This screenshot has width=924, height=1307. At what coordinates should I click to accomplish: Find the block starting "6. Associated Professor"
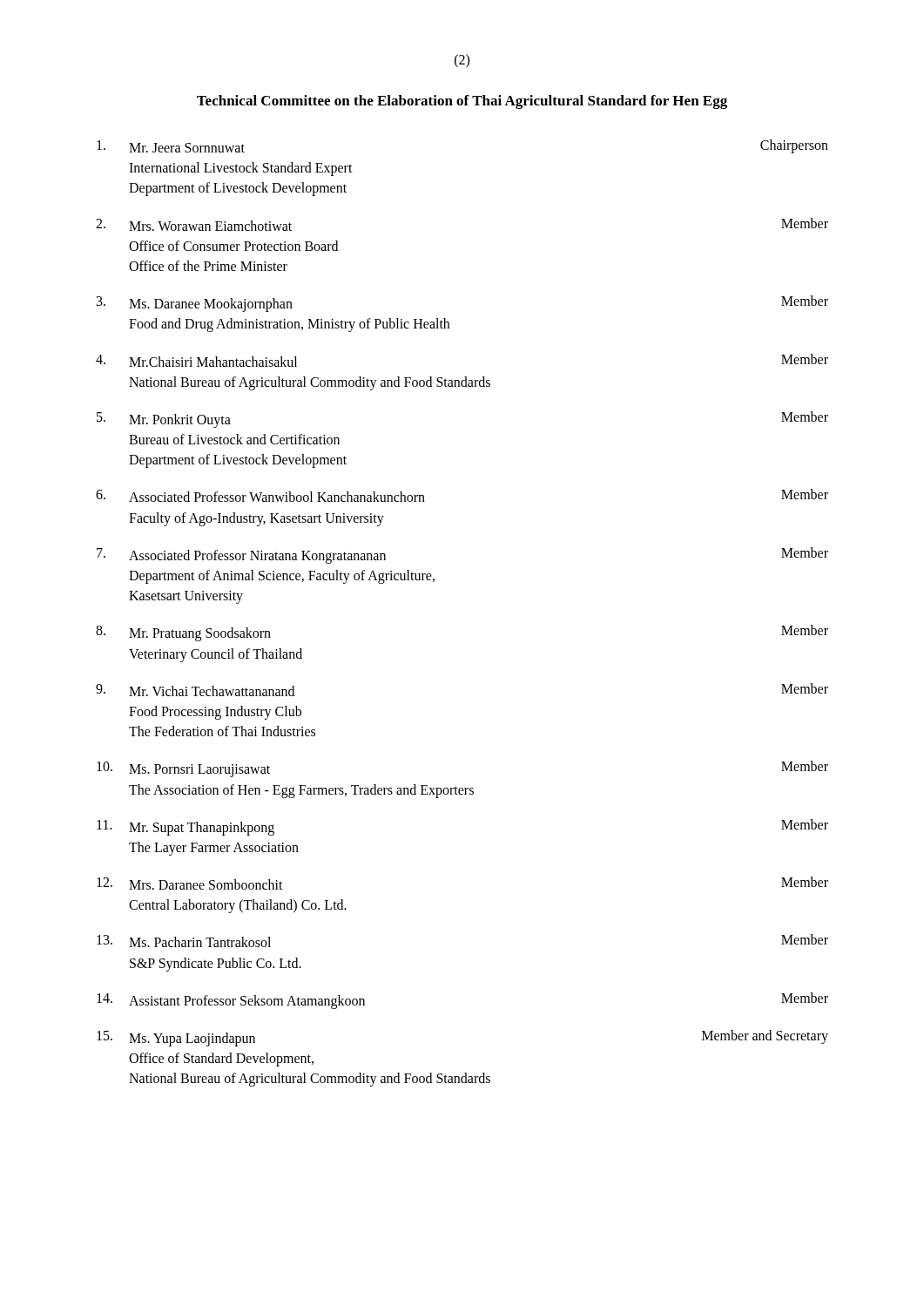click(272, 495)
